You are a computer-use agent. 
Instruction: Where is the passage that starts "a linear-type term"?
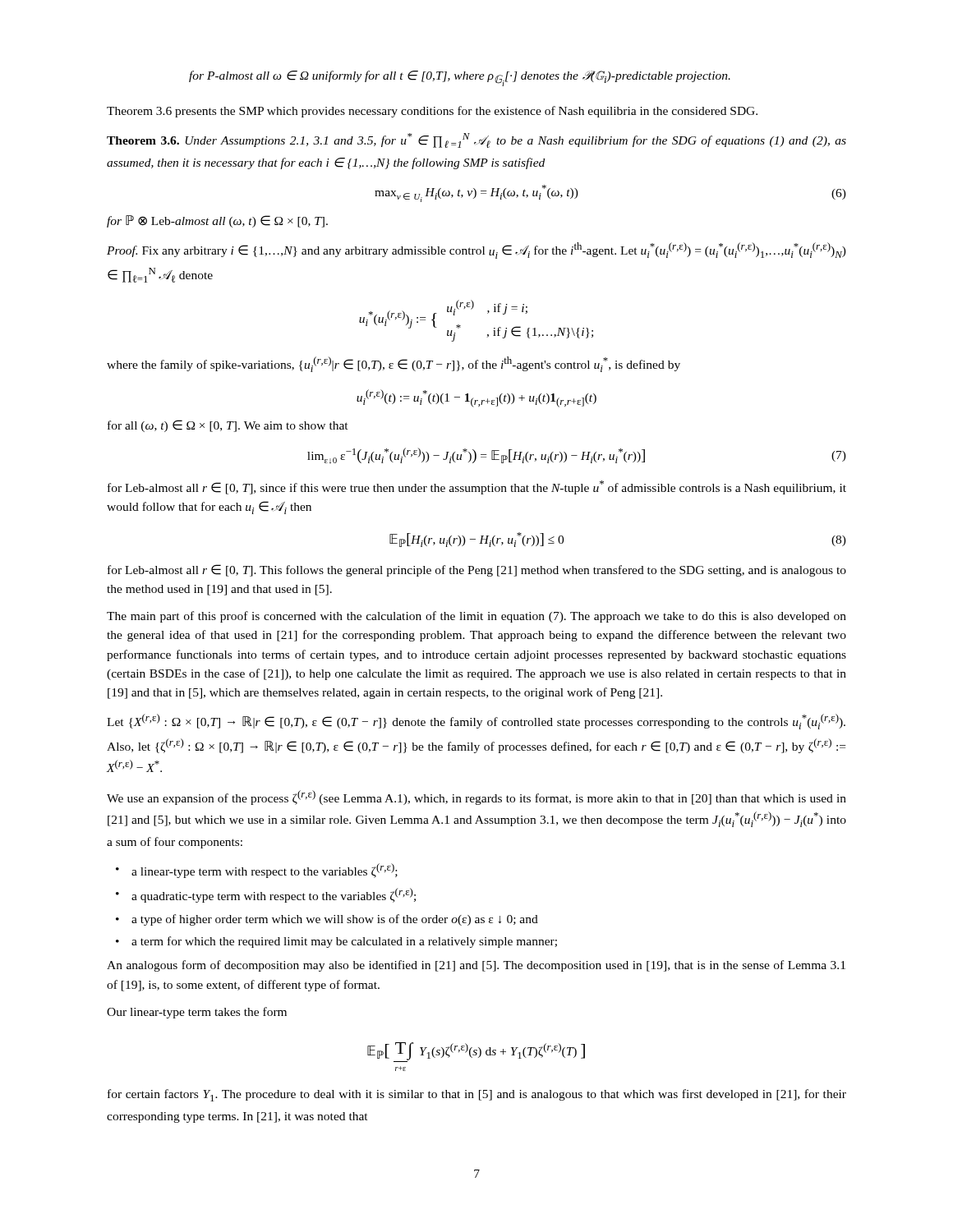[x=265, y=869]
